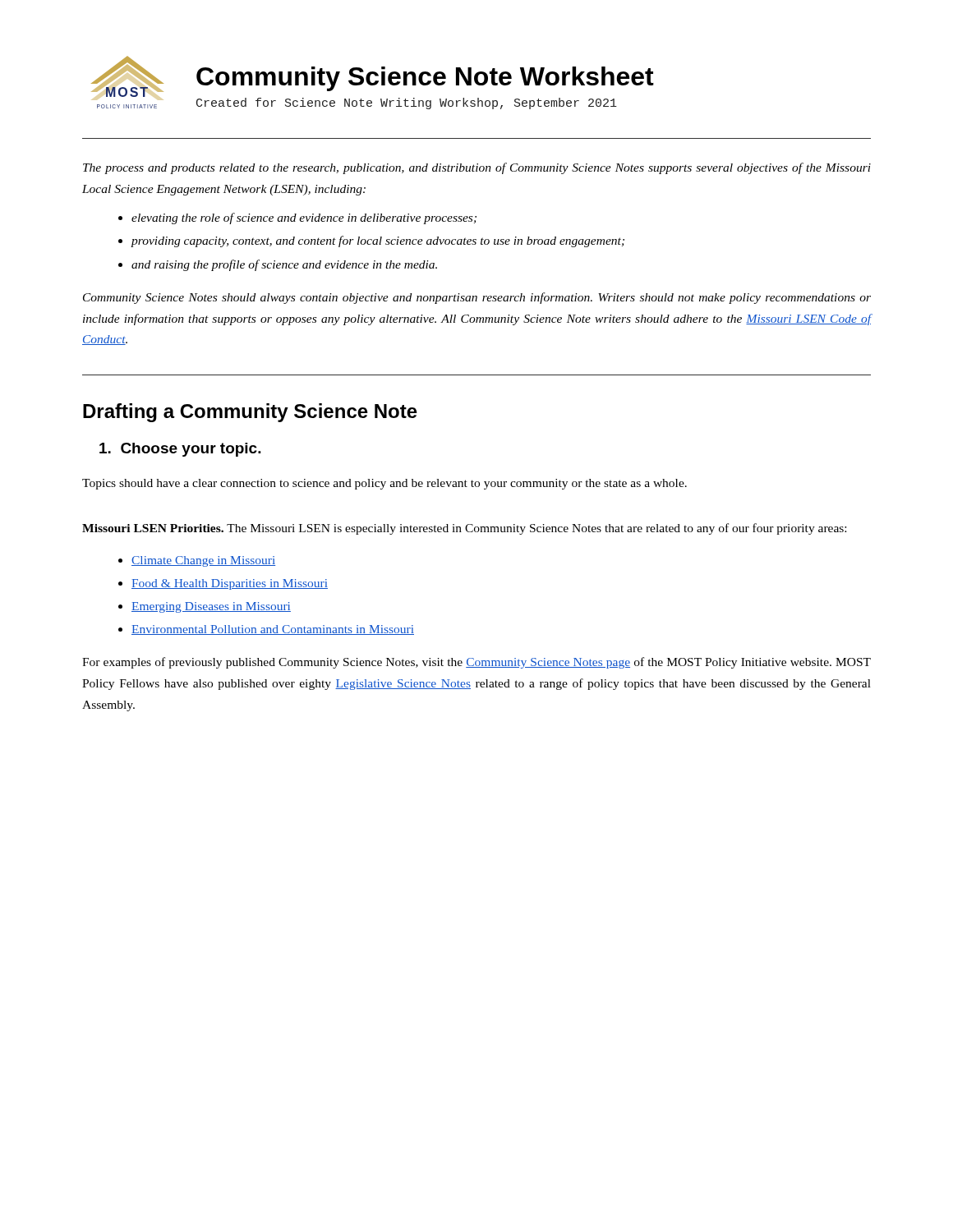This screenshot has height=1232, width=953.
Task: Select the text block starting "and raising the profile"
Action: [x=285, y=264]
